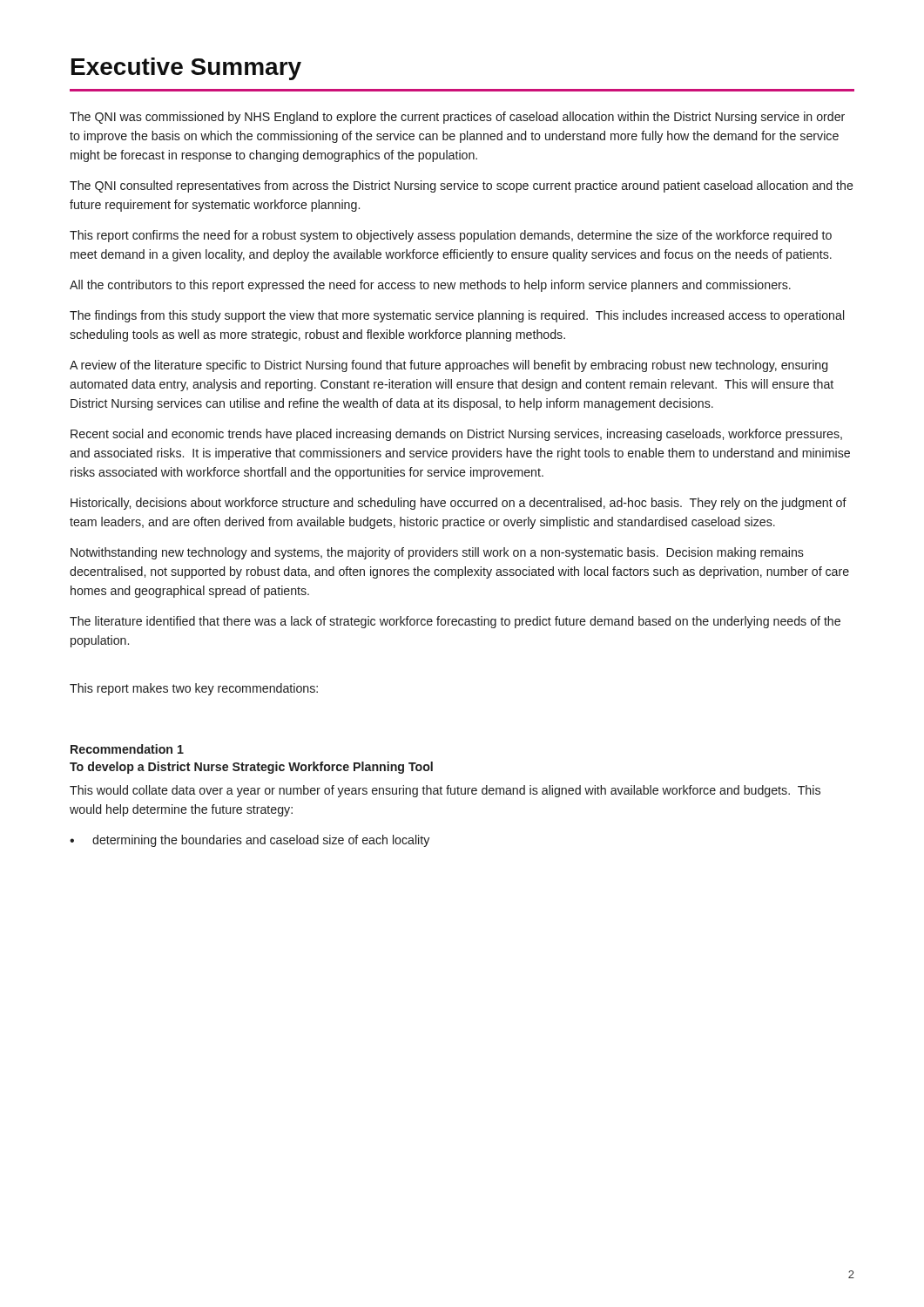Locate the block of text that opens with "Recent social and economic trends"

click(x=460, y=453)
